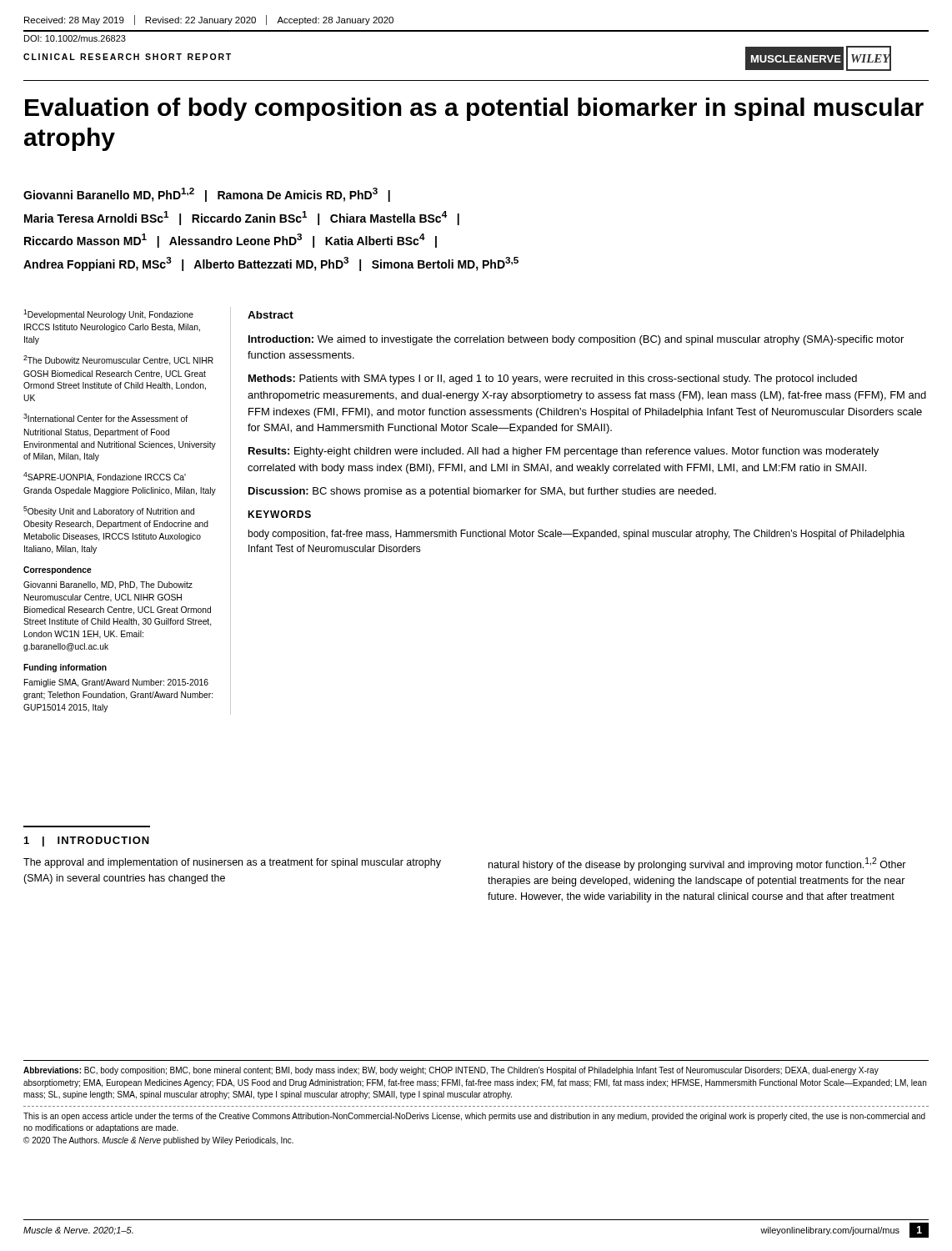Click on the element starting "The approval and implementation of nusinersen as a"
The height and width of the screenshot is (1251, 952).
pyautogui.click(x=232, y=870)
